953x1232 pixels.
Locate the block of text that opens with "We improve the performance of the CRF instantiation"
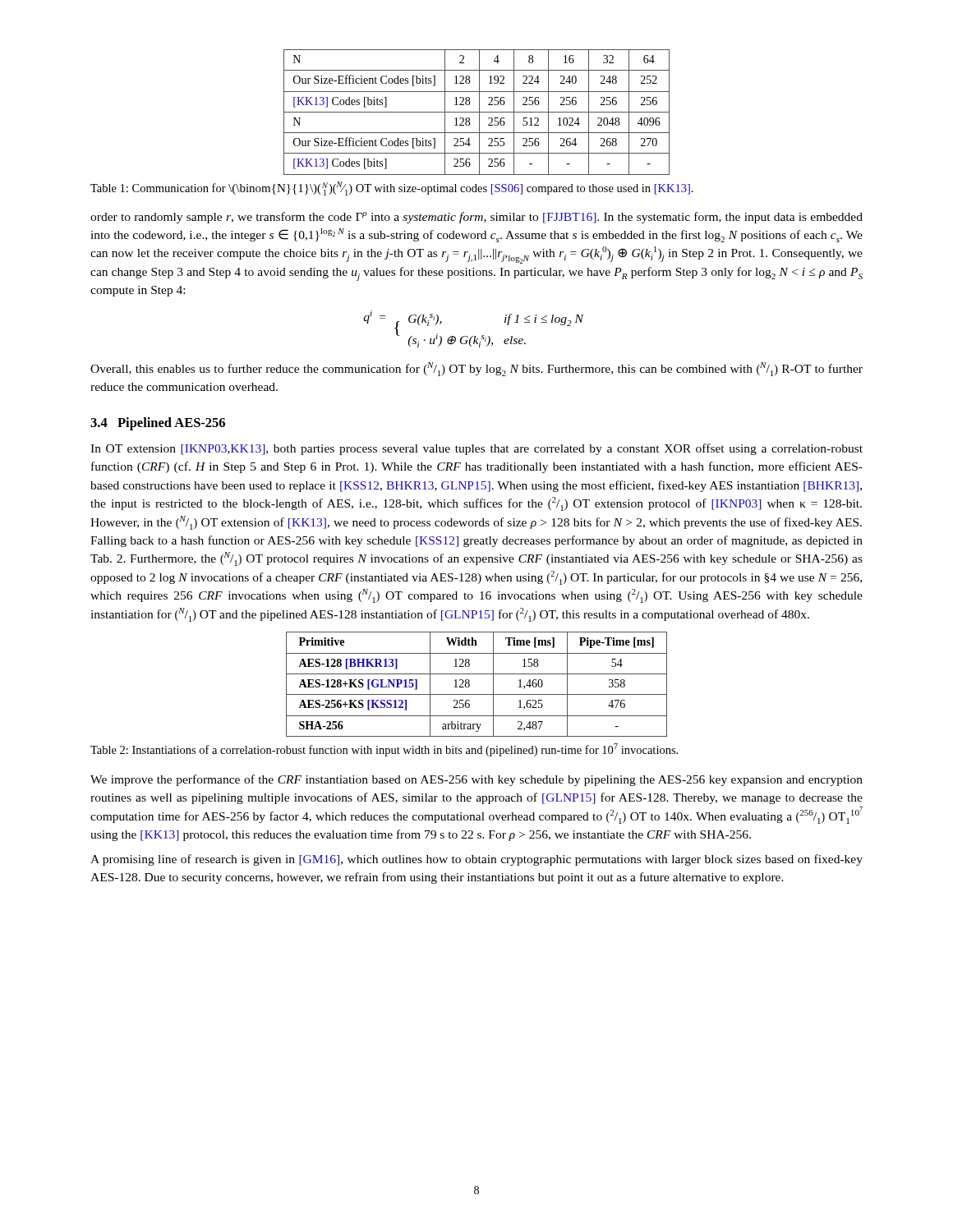476,807
